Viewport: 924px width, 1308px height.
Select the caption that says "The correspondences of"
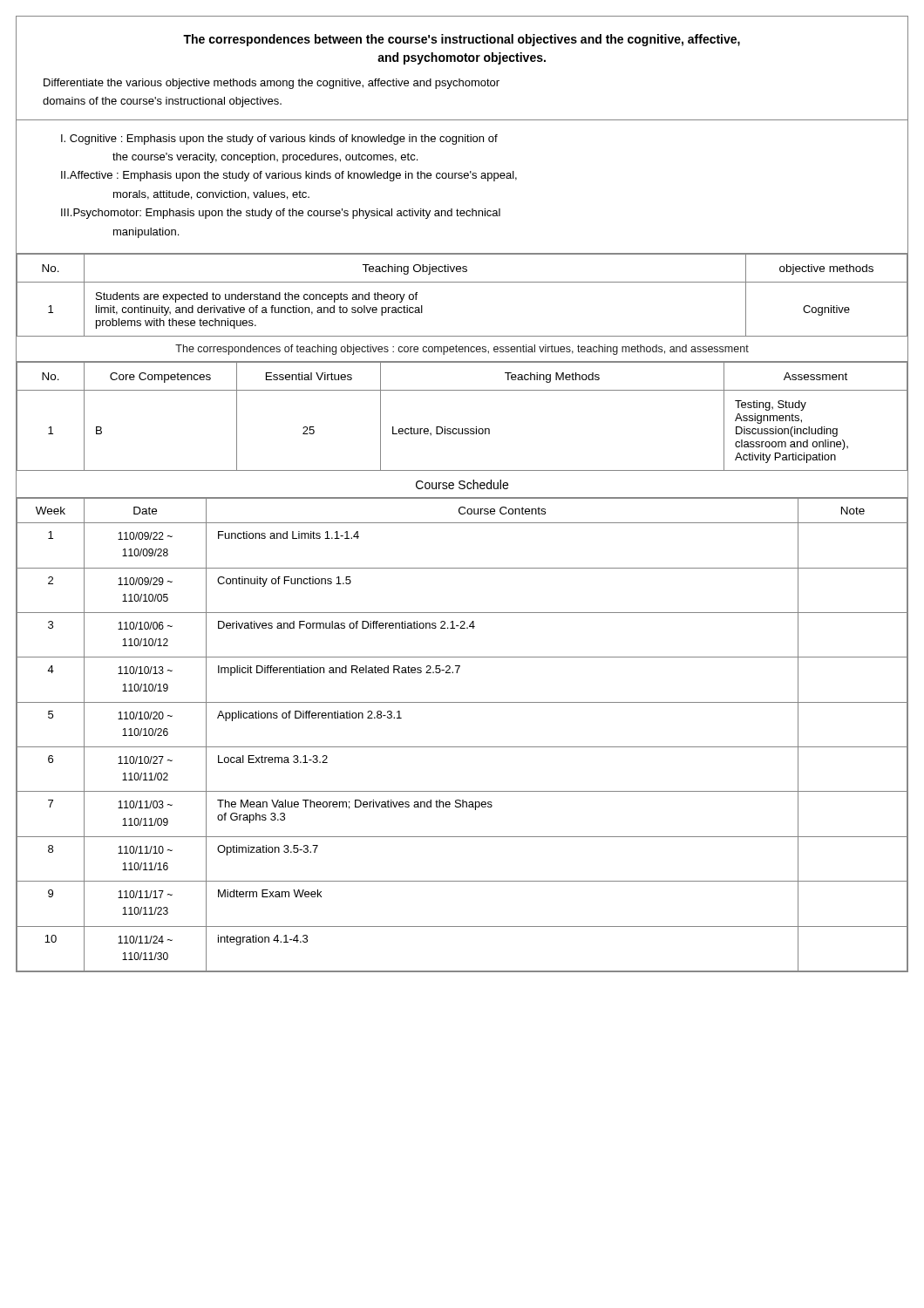point(462,349)
